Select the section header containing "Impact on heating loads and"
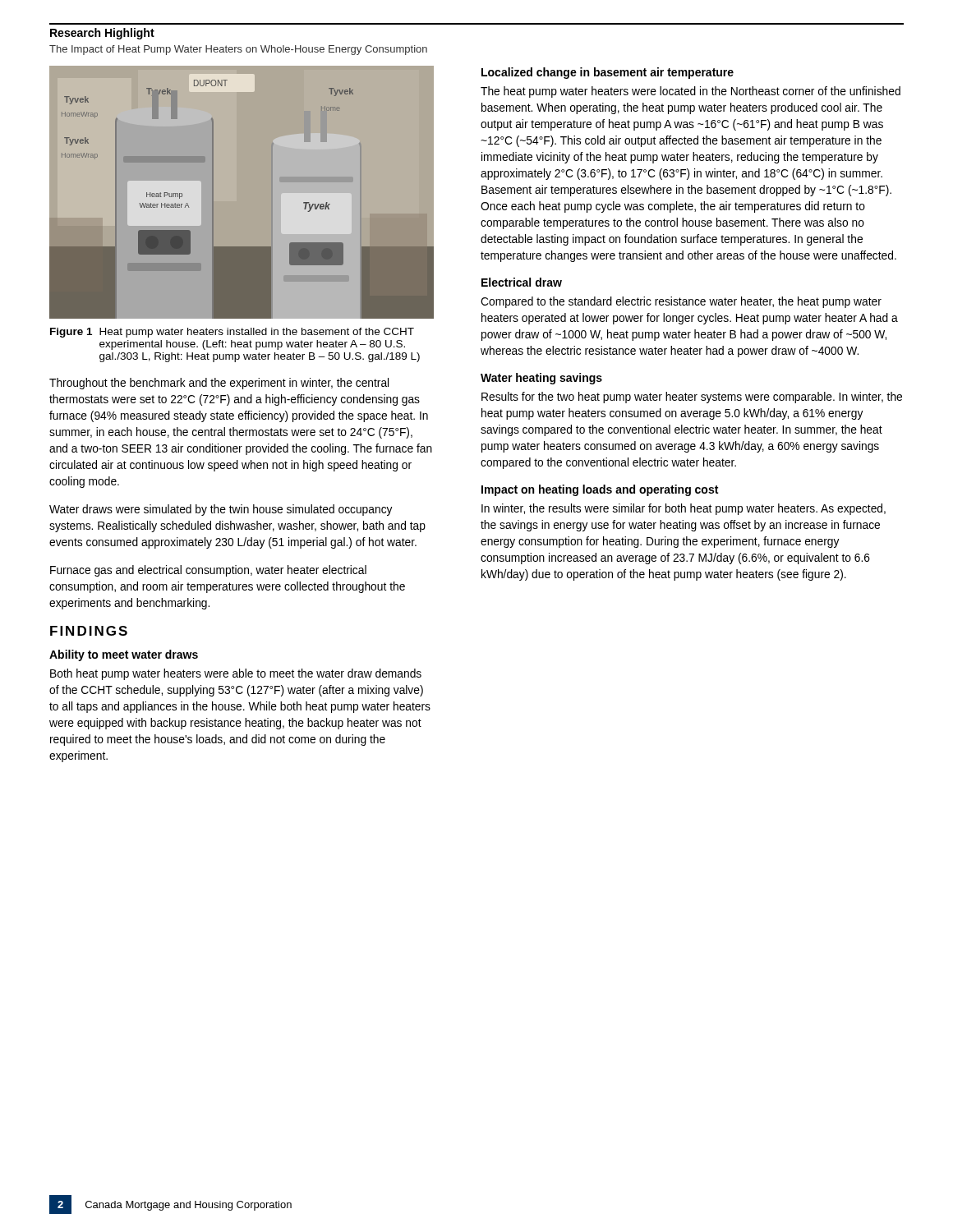 [599, 490]
